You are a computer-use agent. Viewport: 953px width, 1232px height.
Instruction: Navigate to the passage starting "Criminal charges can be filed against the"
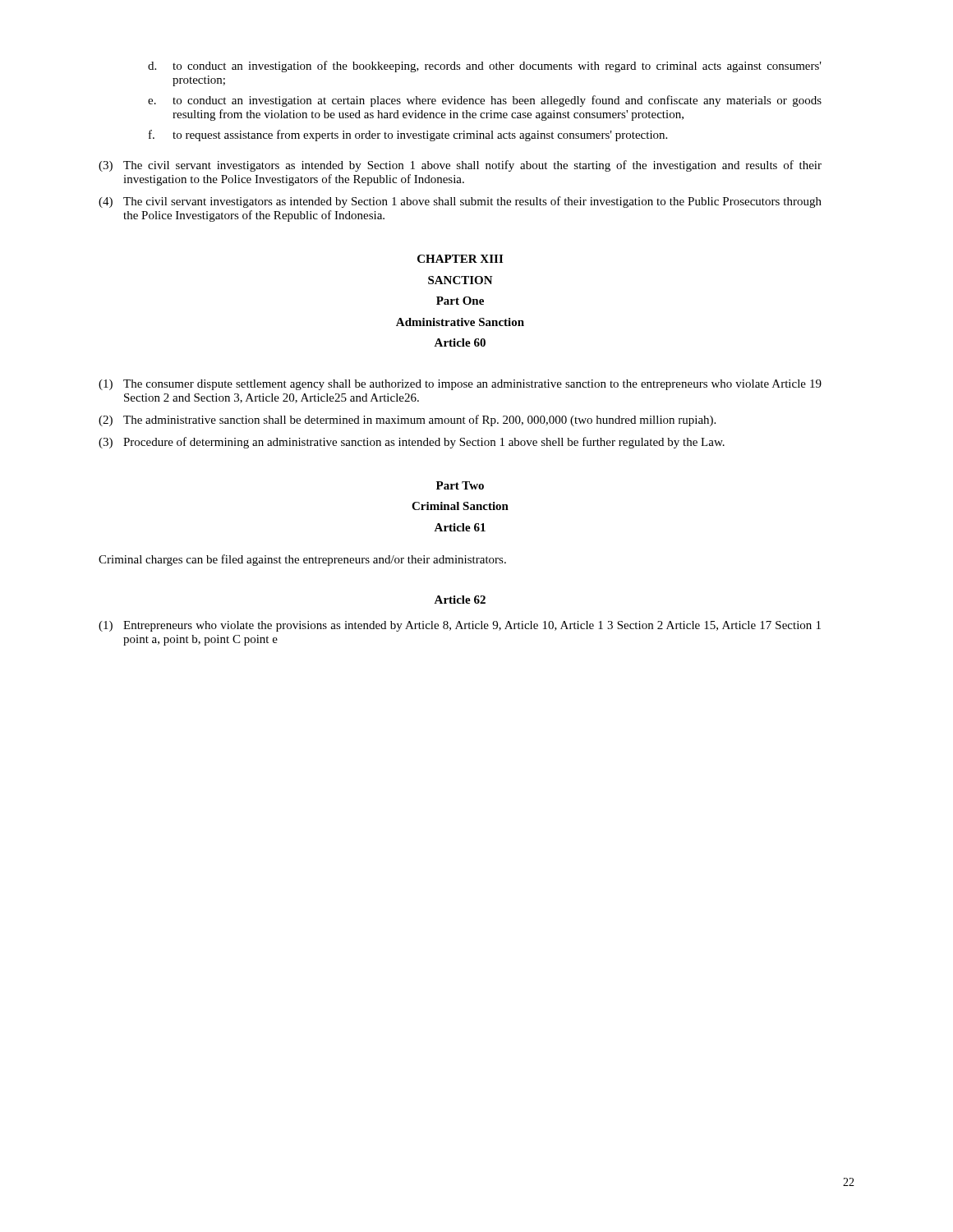(x=303, y=559)
